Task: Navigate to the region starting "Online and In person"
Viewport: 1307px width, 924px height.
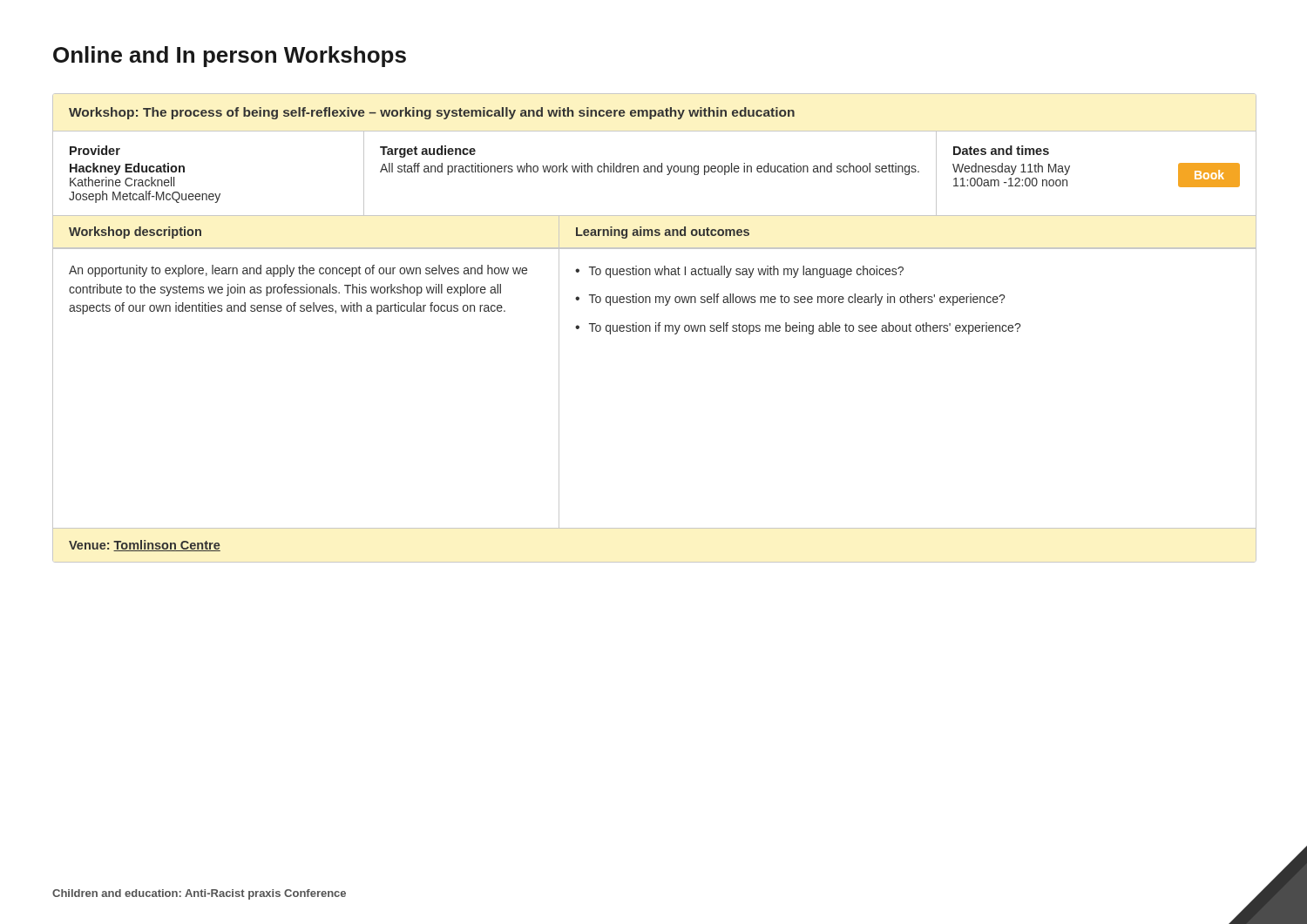Action: pos(230,55)
